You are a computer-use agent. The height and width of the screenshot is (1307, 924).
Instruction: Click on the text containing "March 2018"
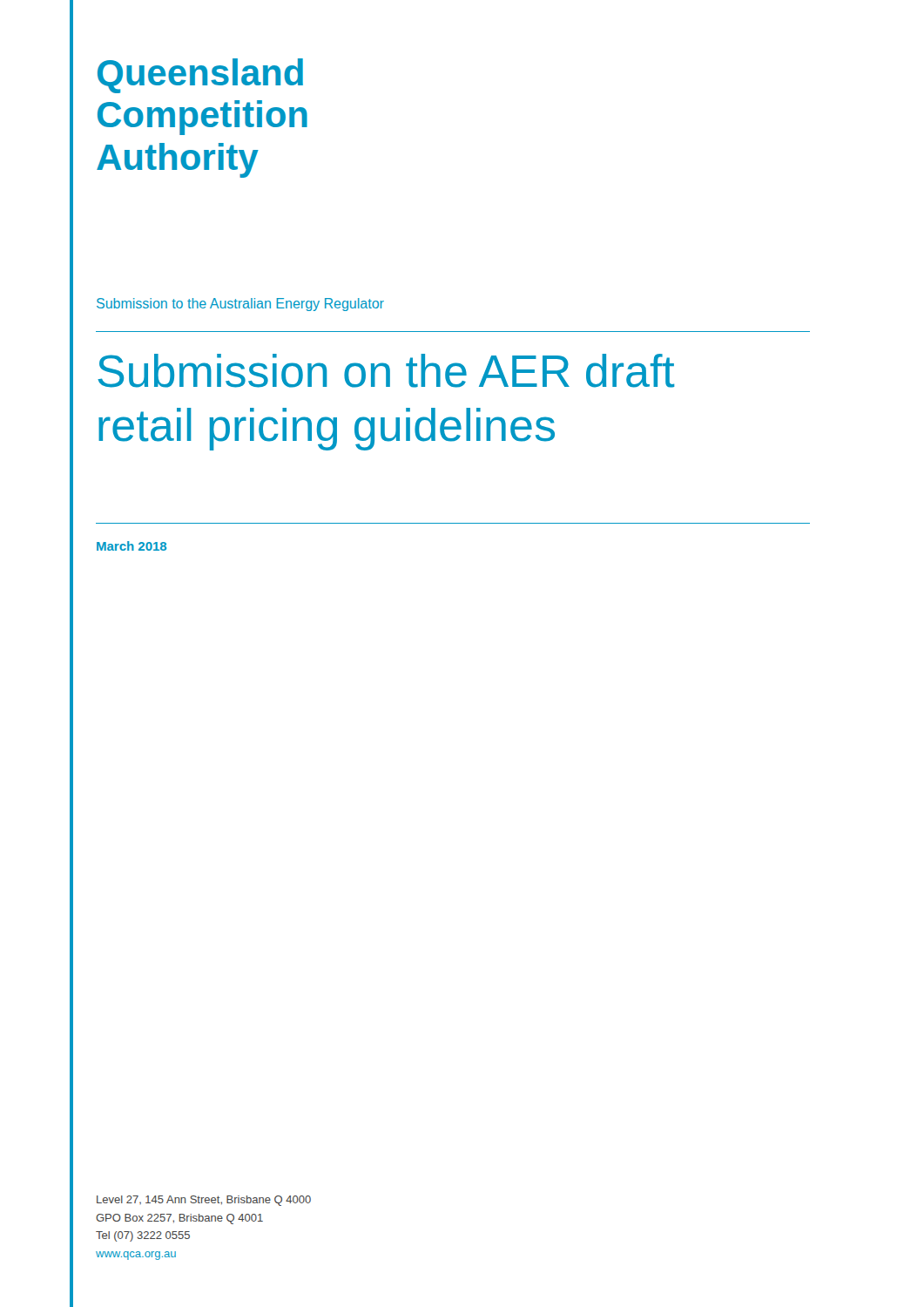click(x=132, y=546)
